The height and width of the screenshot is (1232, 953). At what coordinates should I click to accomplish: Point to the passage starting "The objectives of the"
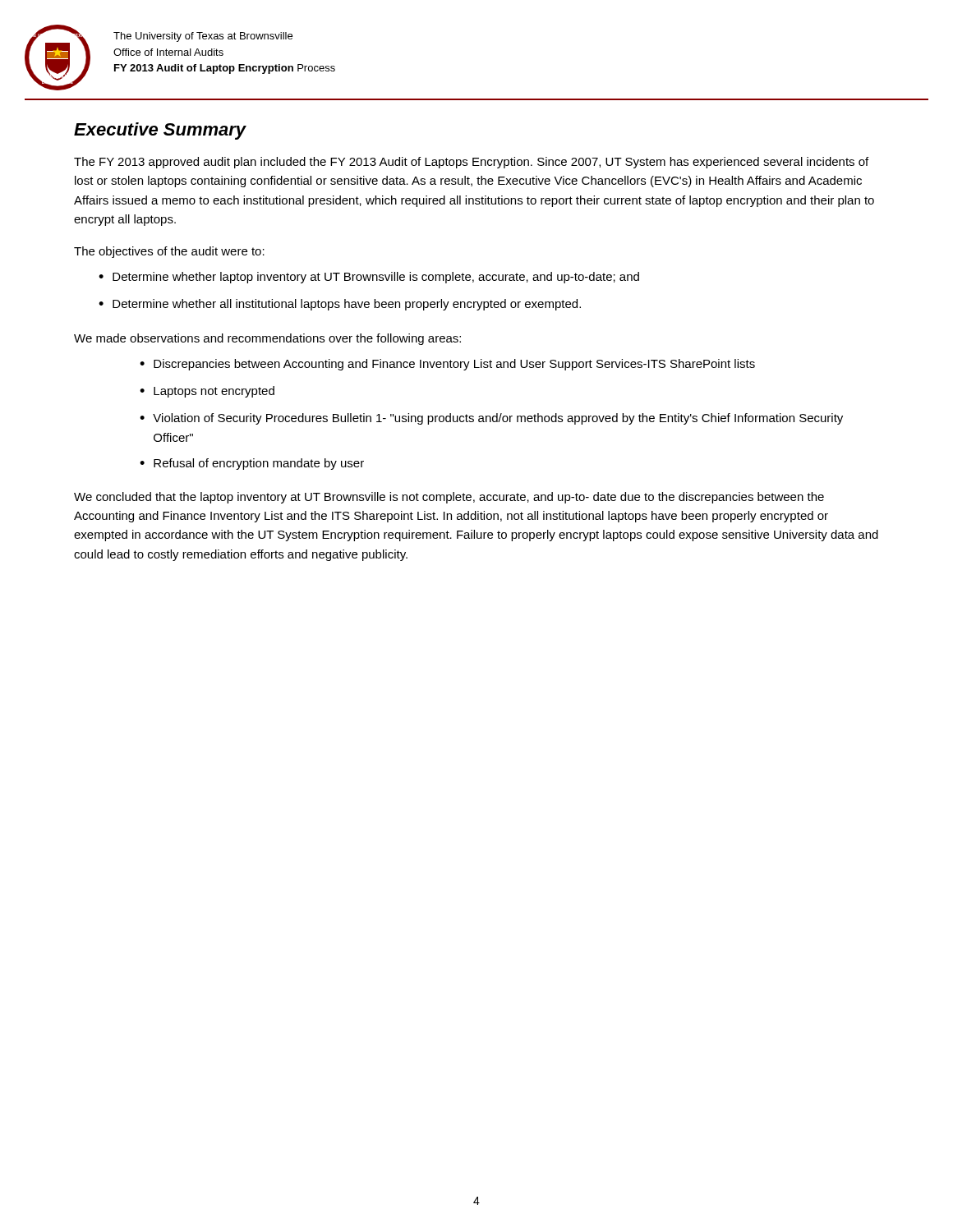tap(169, 251)
